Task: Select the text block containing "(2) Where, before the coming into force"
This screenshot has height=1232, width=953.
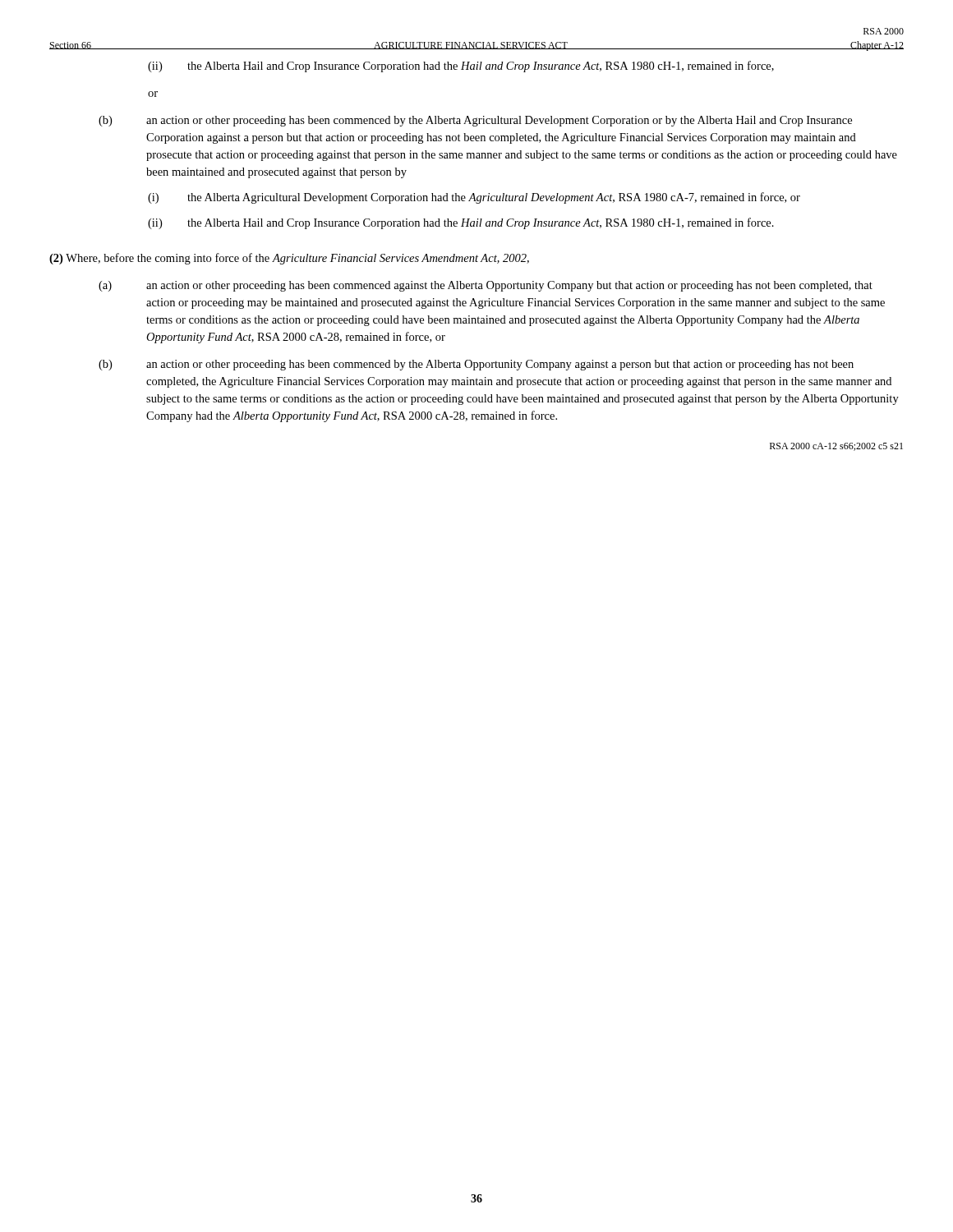Action: 289,258
